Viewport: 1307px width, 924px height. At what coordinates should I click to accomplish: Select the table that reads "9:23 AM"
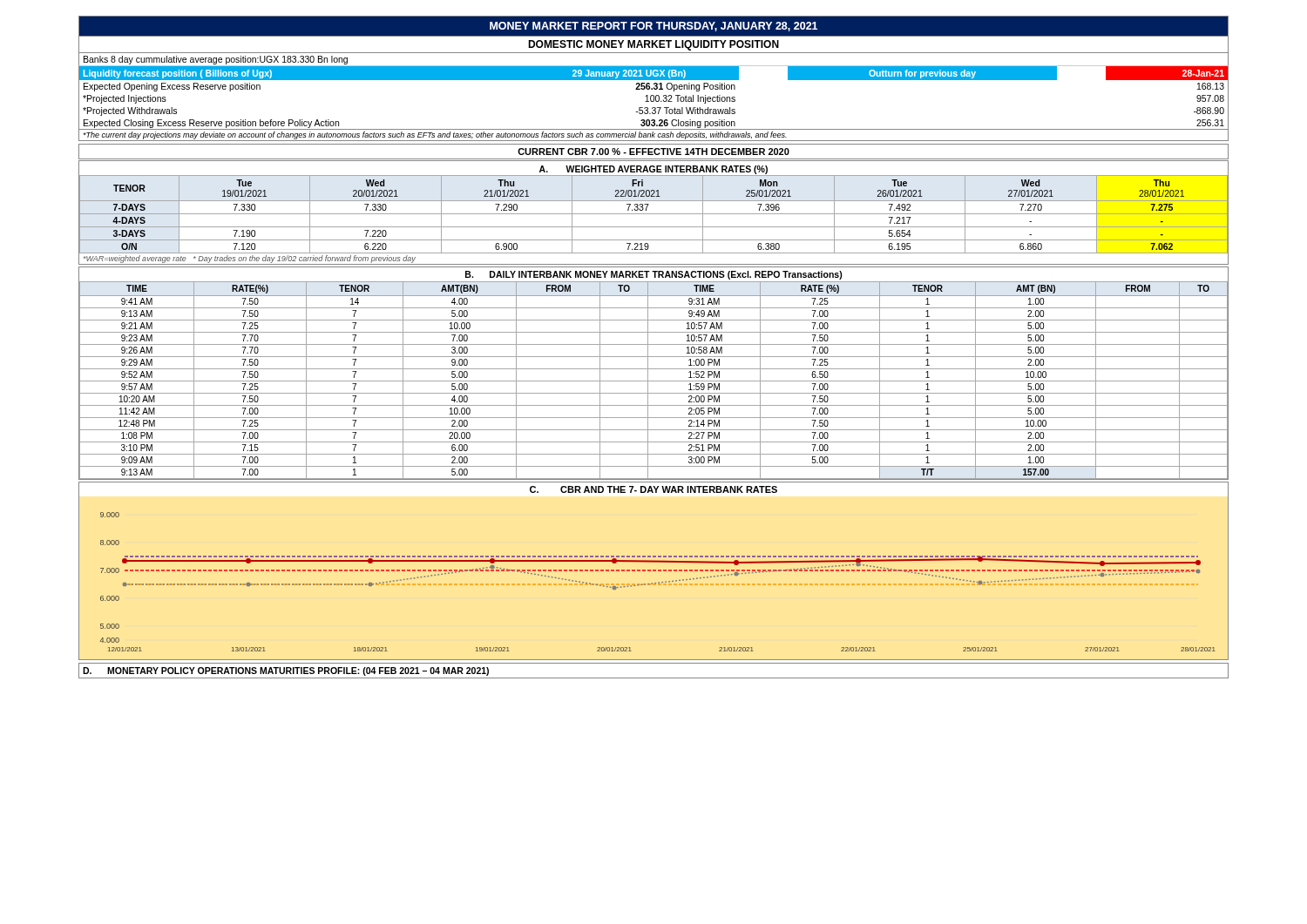click(x=654, y=373)
